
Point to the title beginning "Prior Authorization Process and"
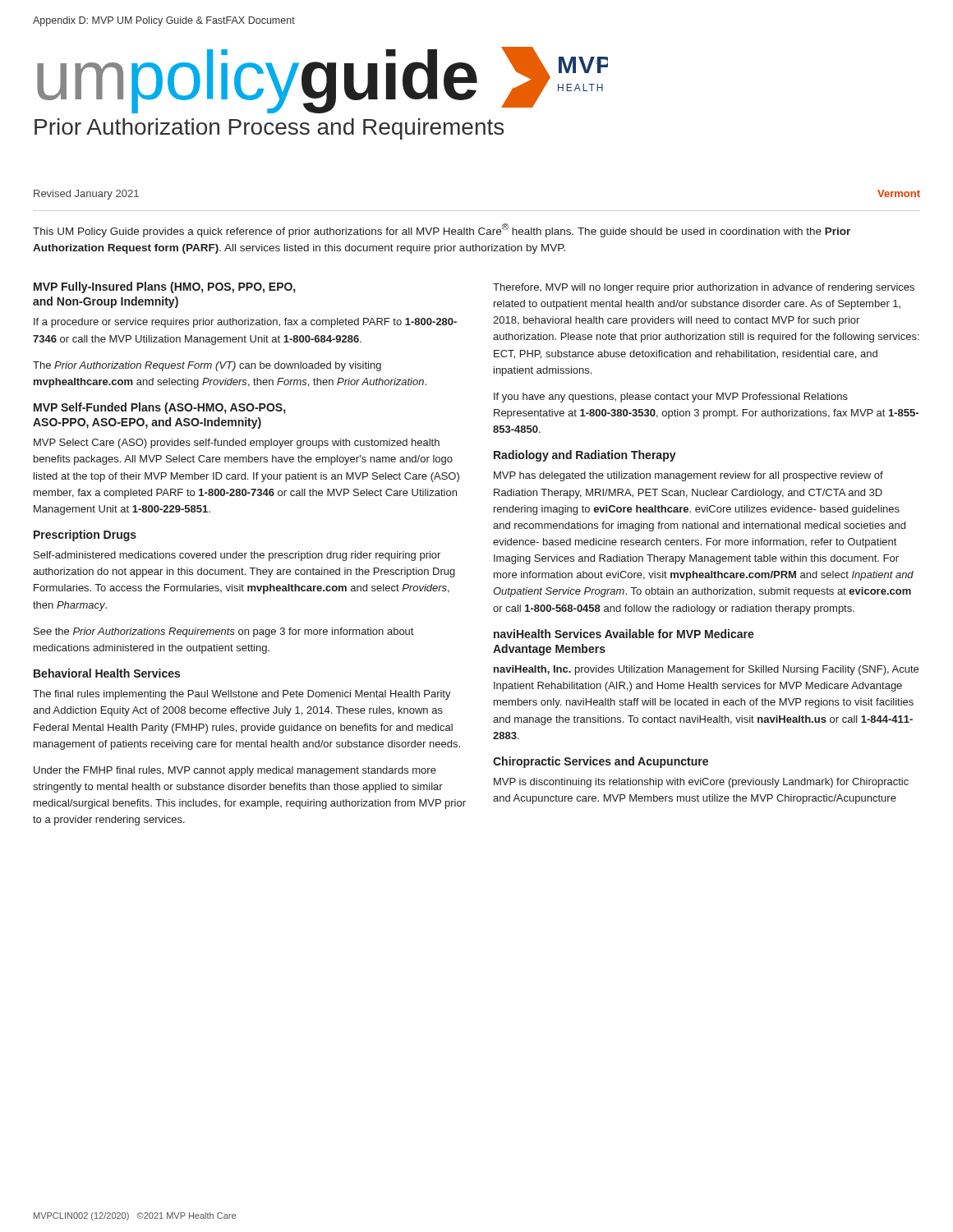click(x=269, y=127)
